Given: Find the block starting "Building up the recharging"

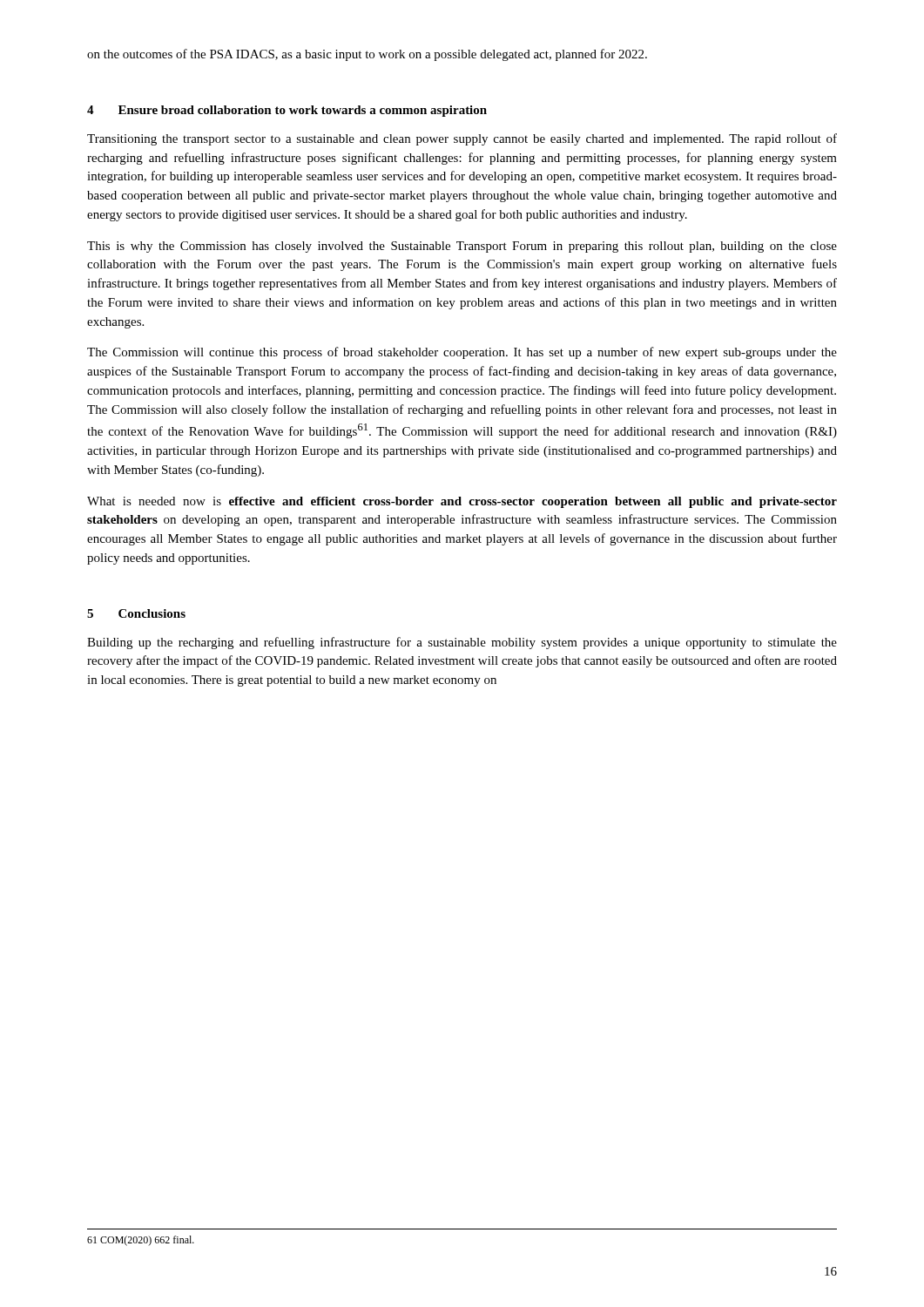Looking at the screenshot, I should point(462,661).
